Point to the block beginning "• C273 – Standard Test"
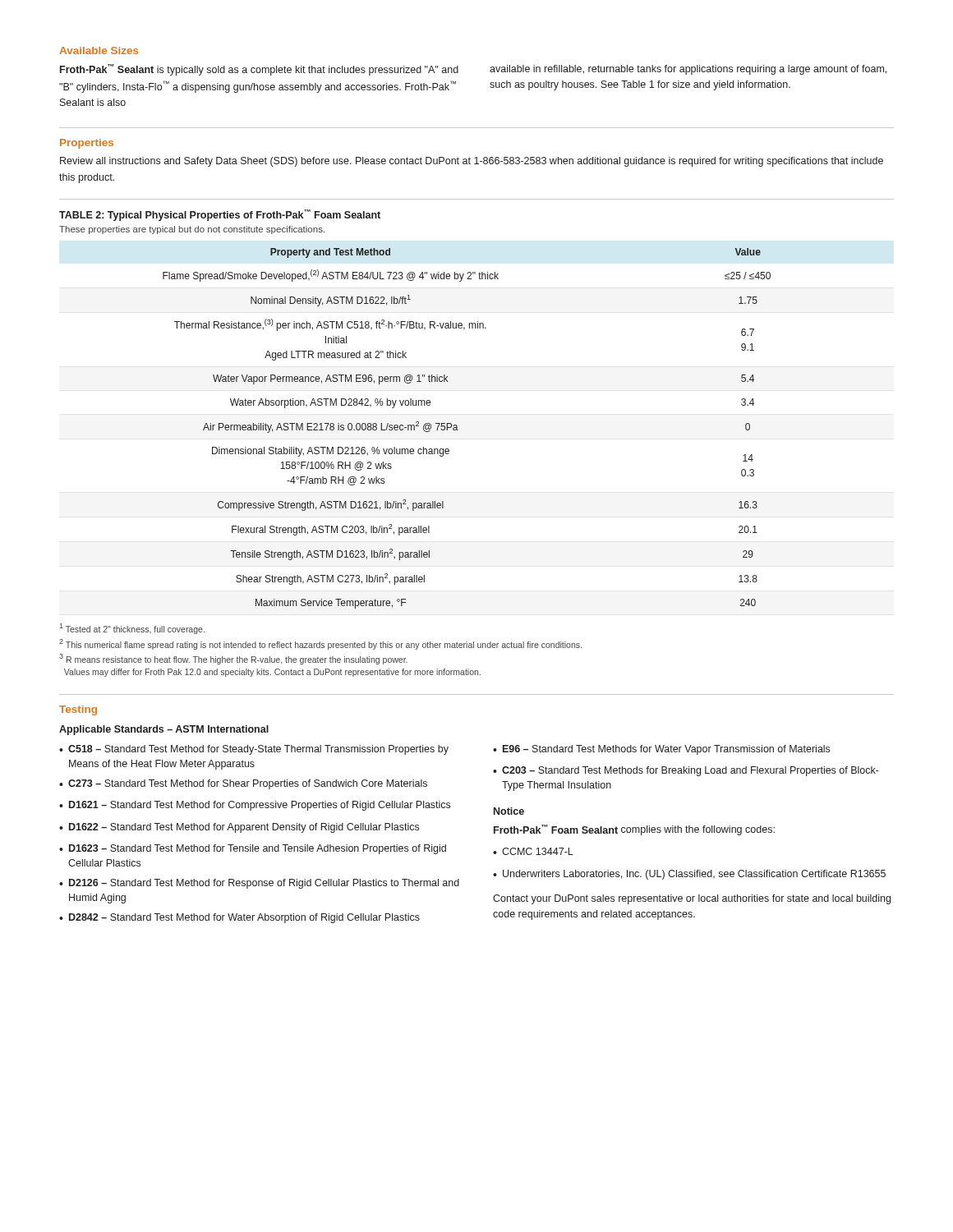The image size is (953, 1232). point(260,785)
